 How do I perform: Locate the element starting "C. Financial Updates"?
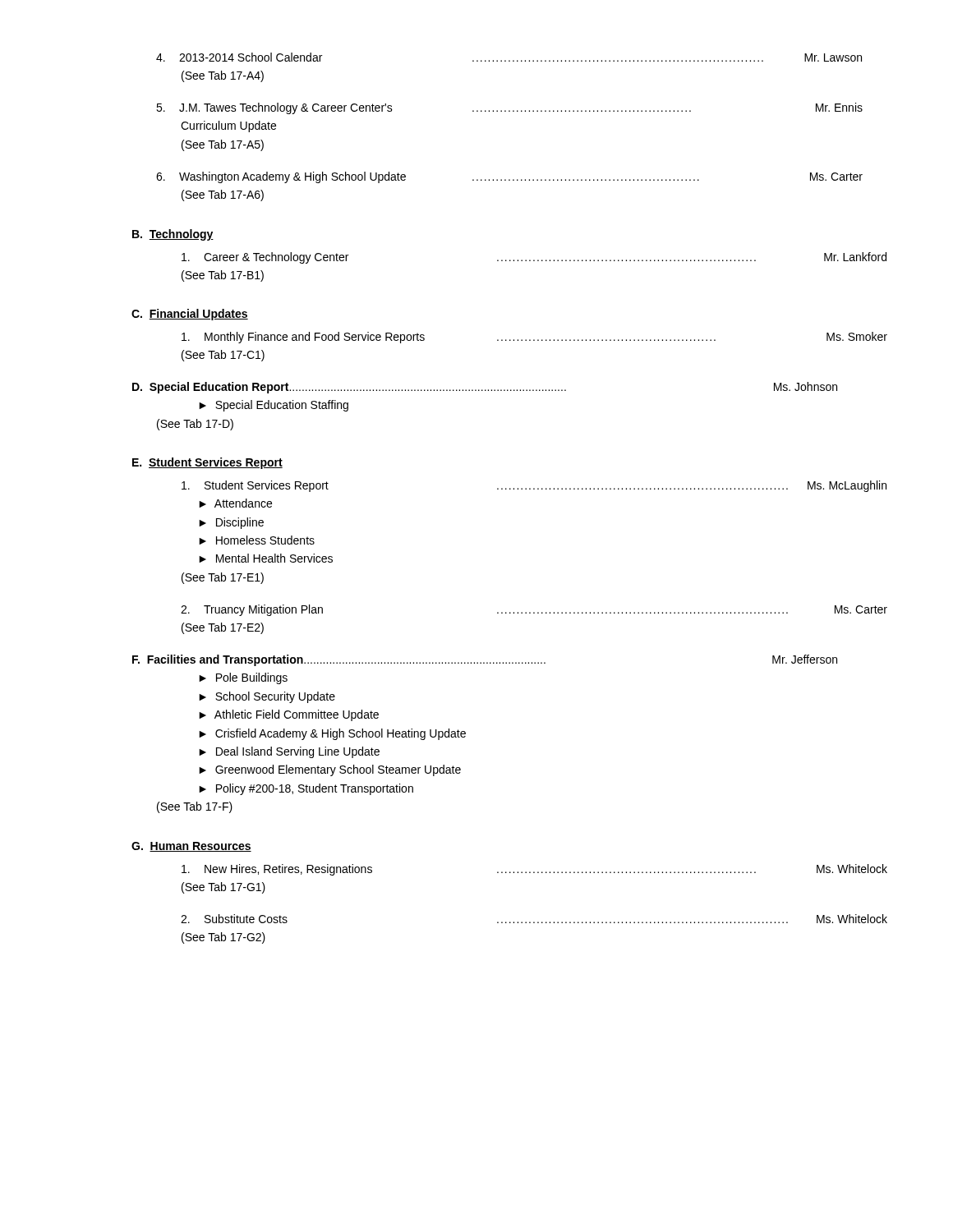click(x=190, y=314)
